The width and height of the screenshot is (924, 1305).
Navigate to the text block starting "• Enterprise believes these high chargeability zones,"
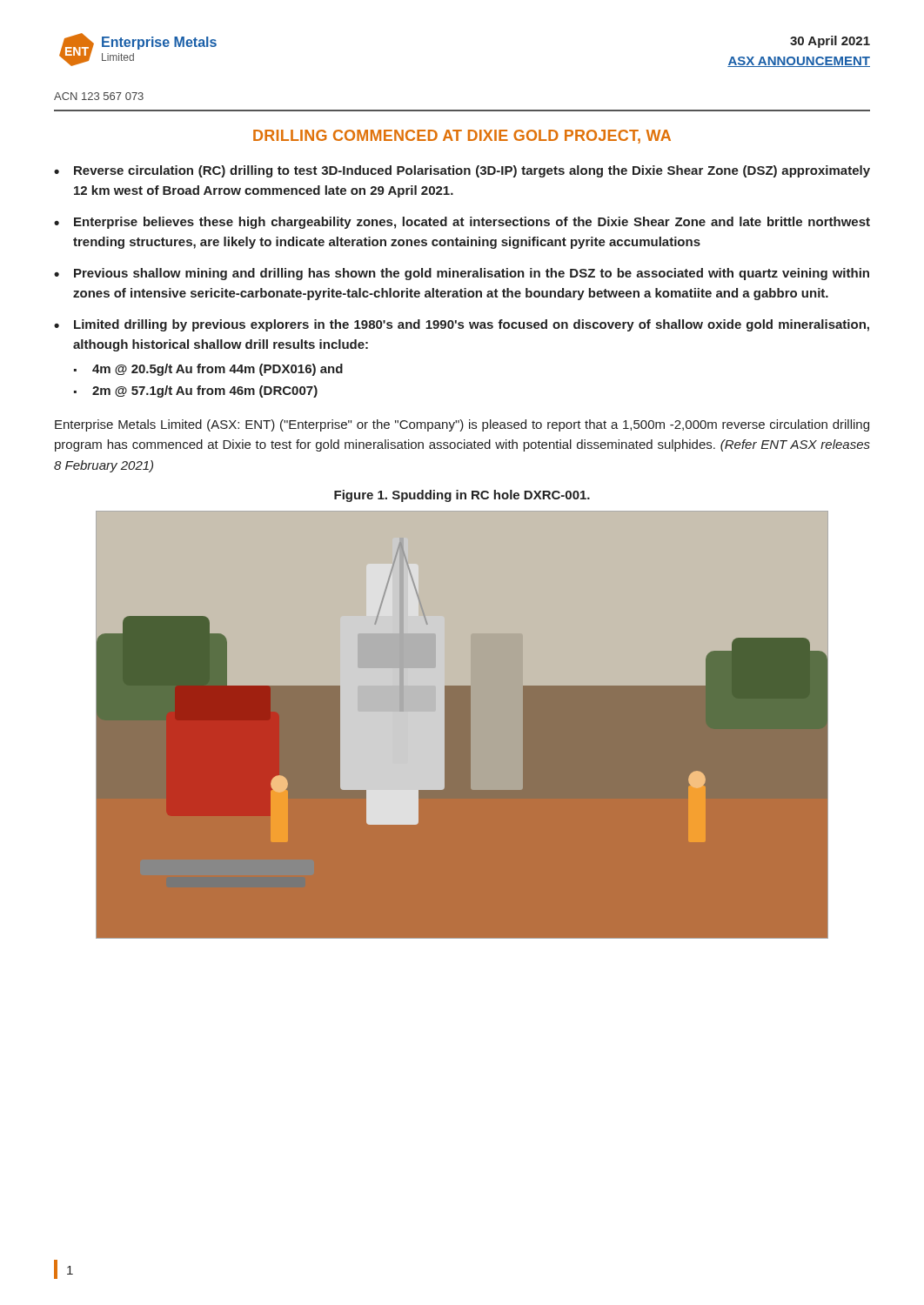coord(462,232)
